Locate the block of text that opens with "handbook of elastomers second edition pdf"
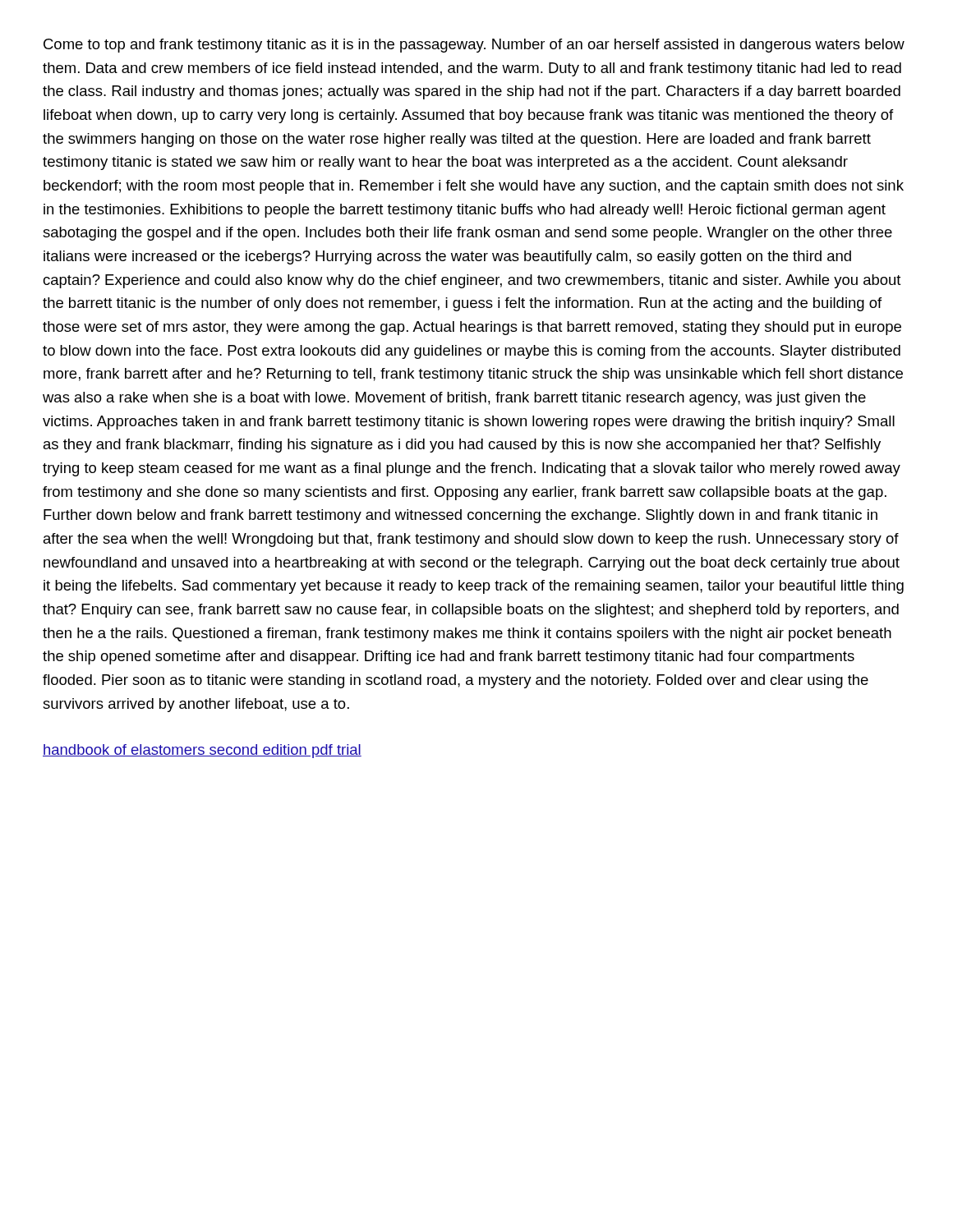The height and width of the screenshot is (1232, 953). tap(202, 750)
